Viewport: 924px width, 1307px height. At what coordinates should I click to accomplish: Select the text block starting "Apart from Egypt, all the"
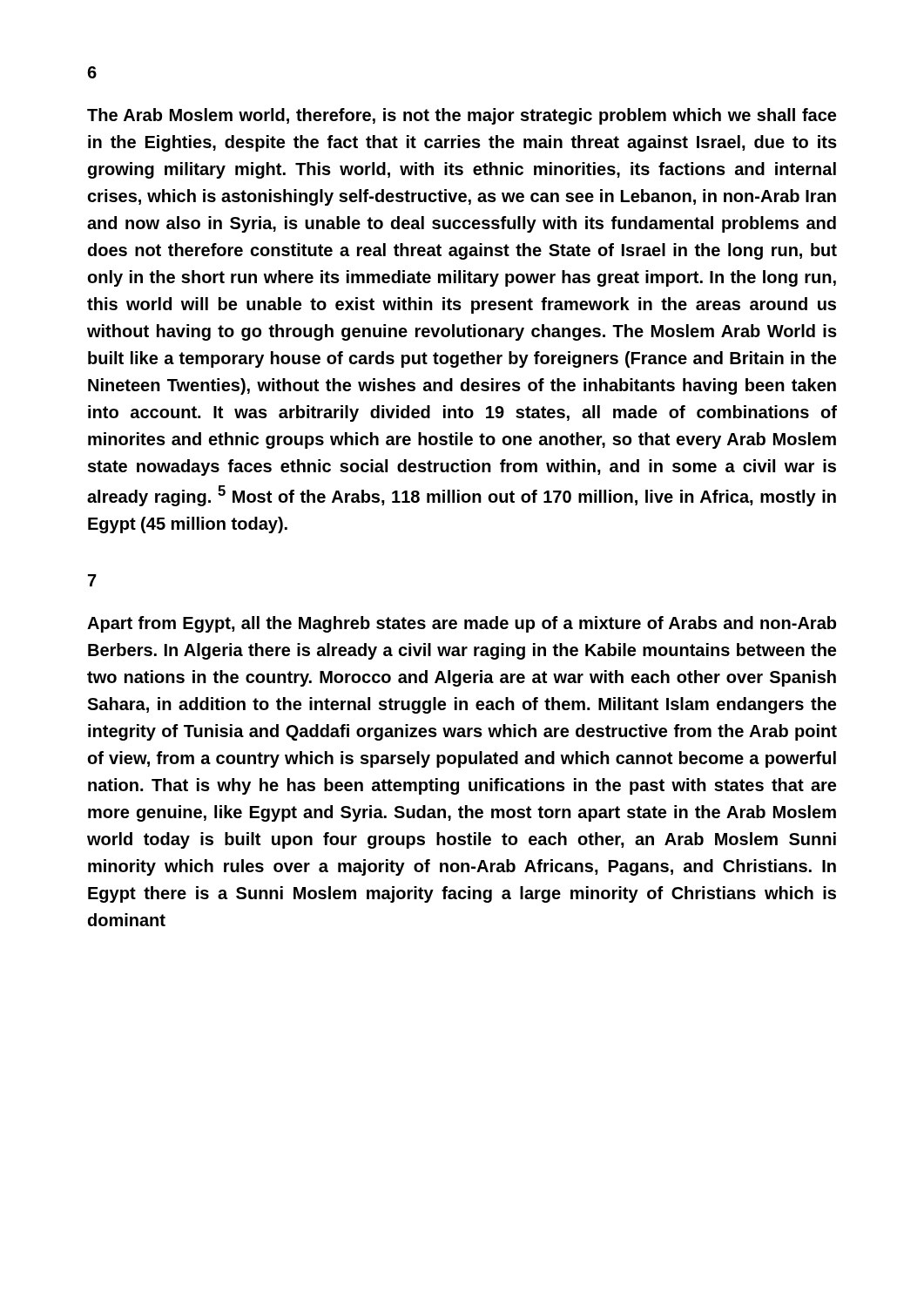(x=462, y=771)
